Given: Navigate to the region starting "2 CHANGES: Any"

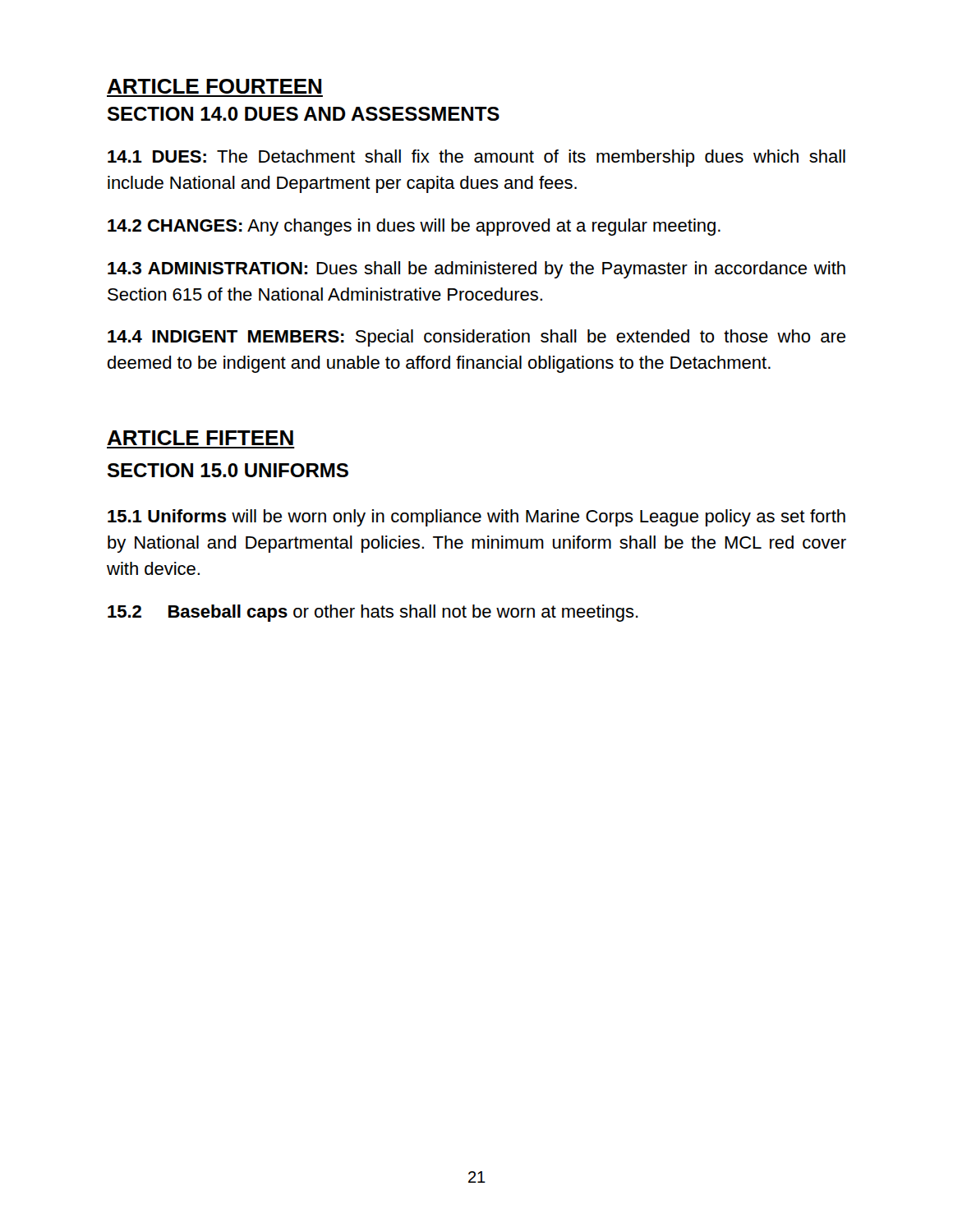Looking at the screenshot, I should [x=414, y=225].
